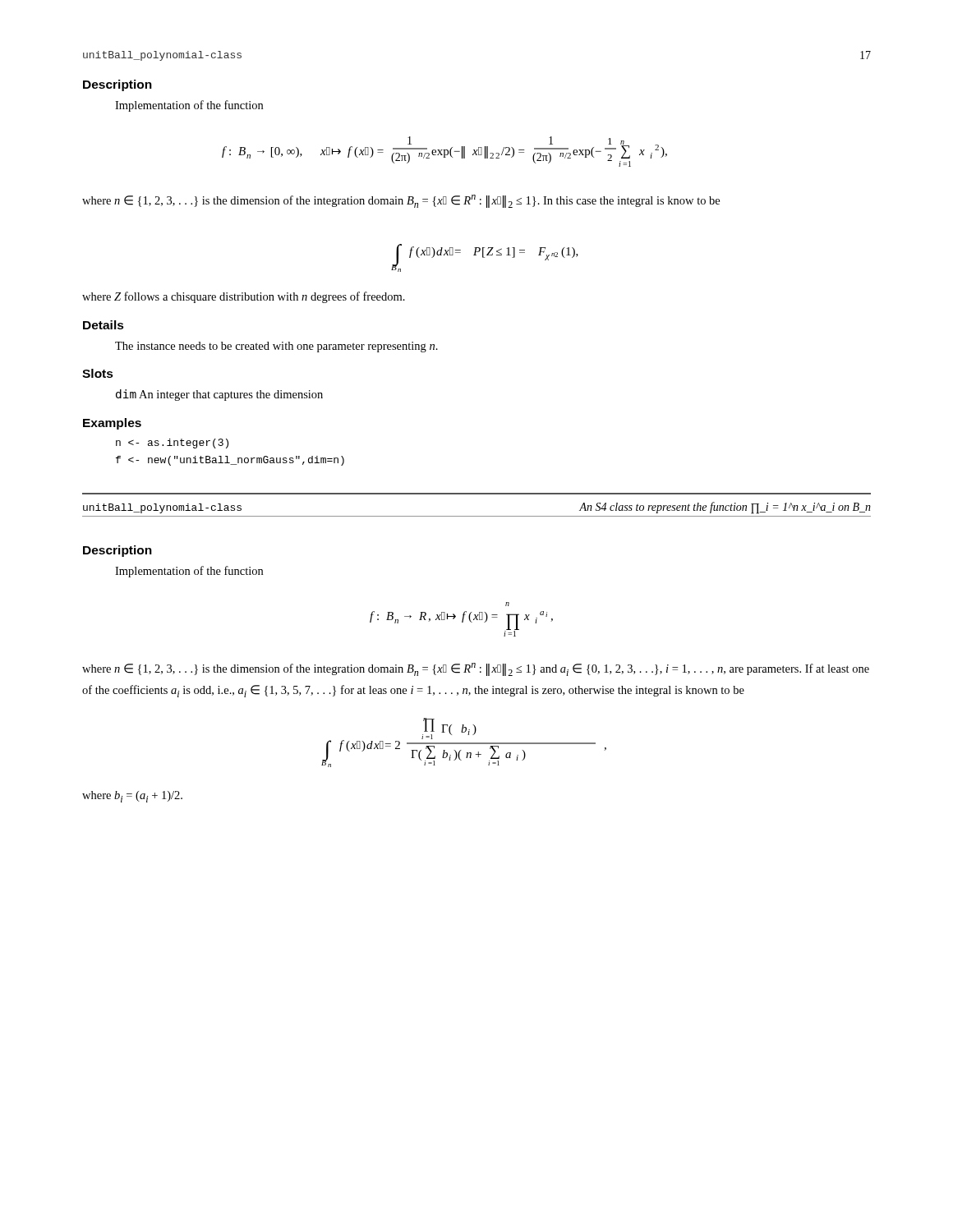Find the element starting "The instance needs to"
Viewport: 953px width, 1232px height.
[x=277, y=345]
